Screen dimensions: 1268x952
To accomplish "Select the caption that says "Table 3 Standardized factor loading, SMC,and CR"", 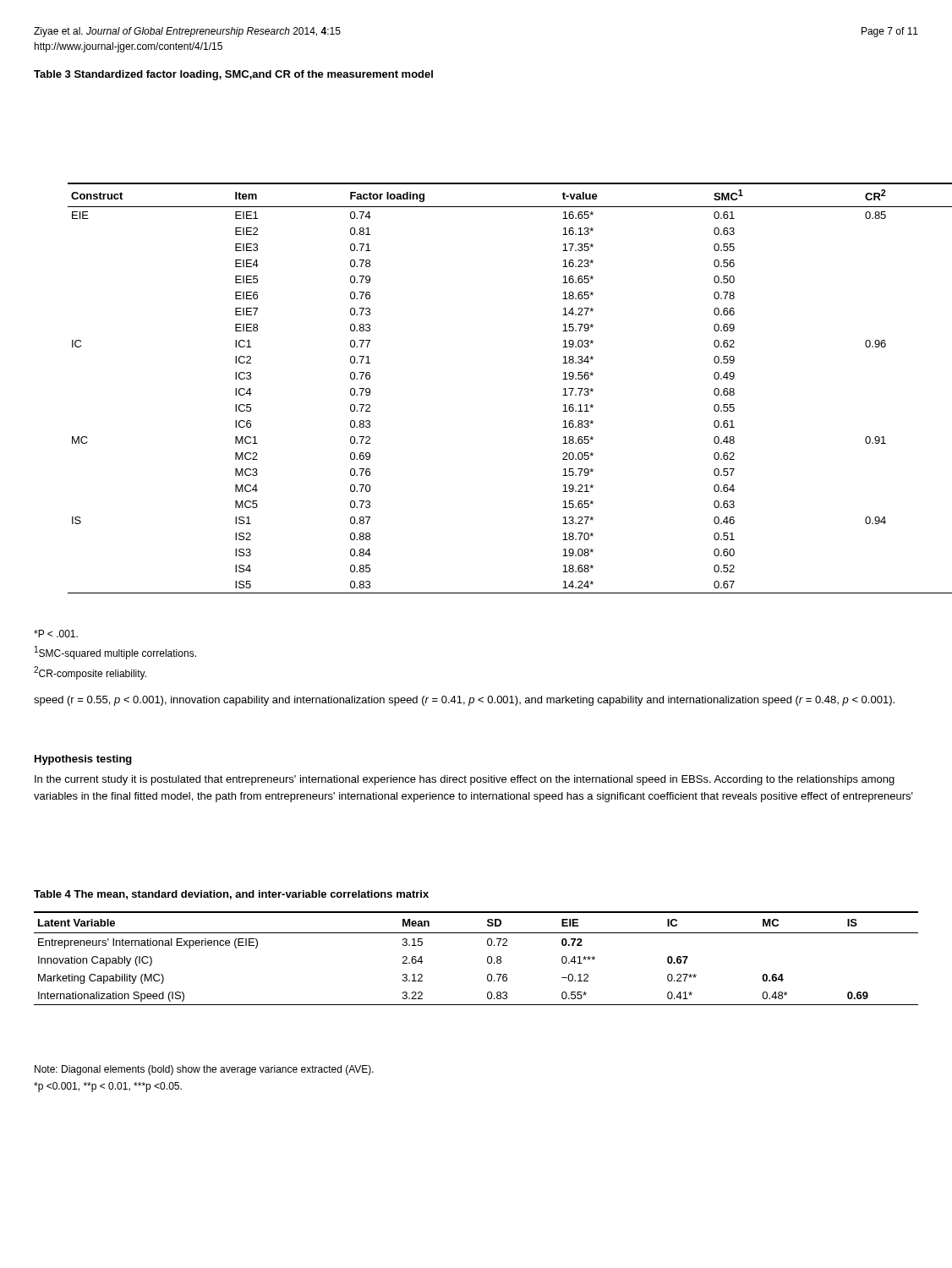I will (x=234, y=74).
